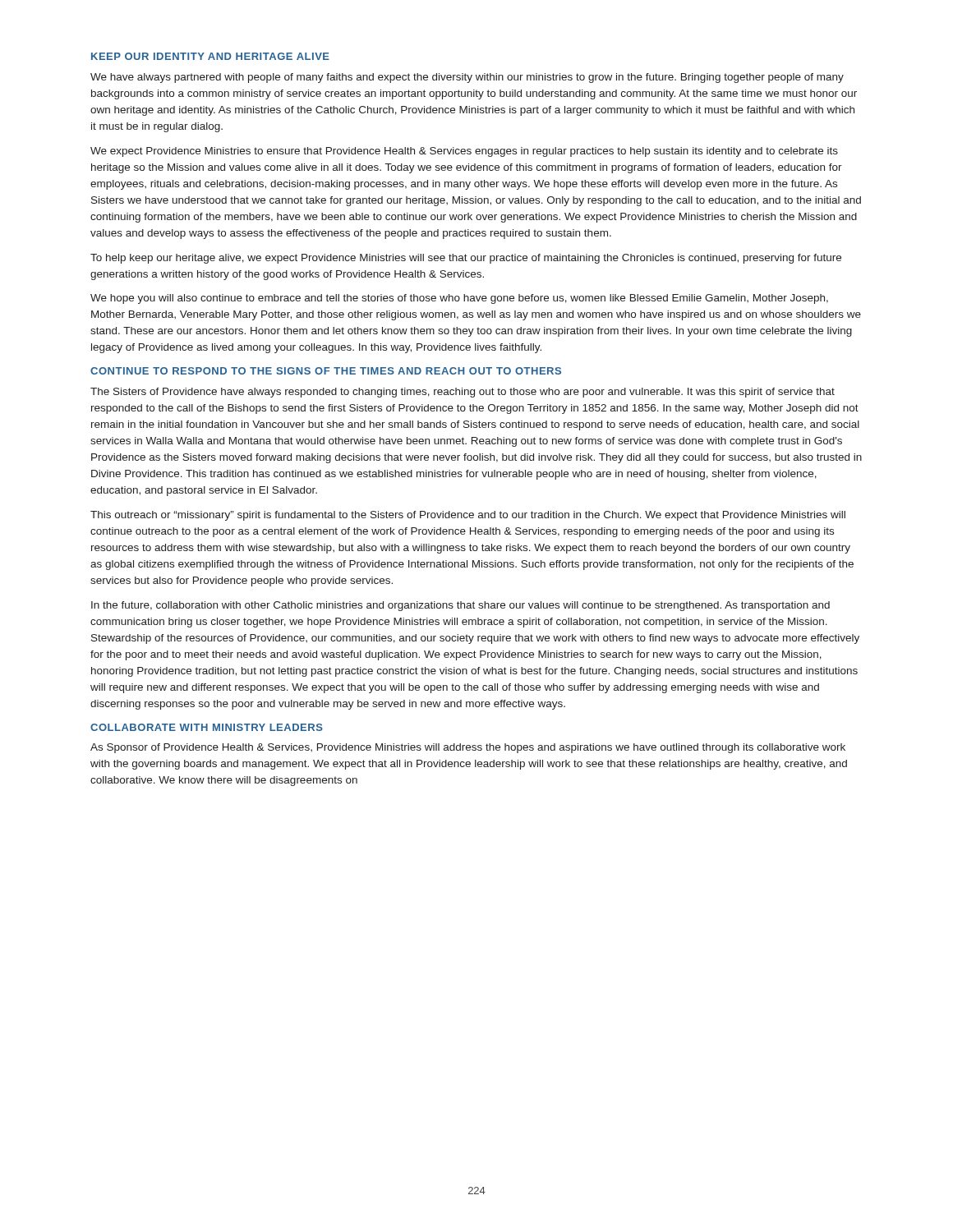Point to the section header beginning "KEEP OUR IDENTITY AND"
This screenshot has width=953, height=1232.
click(x=210, y=56)
